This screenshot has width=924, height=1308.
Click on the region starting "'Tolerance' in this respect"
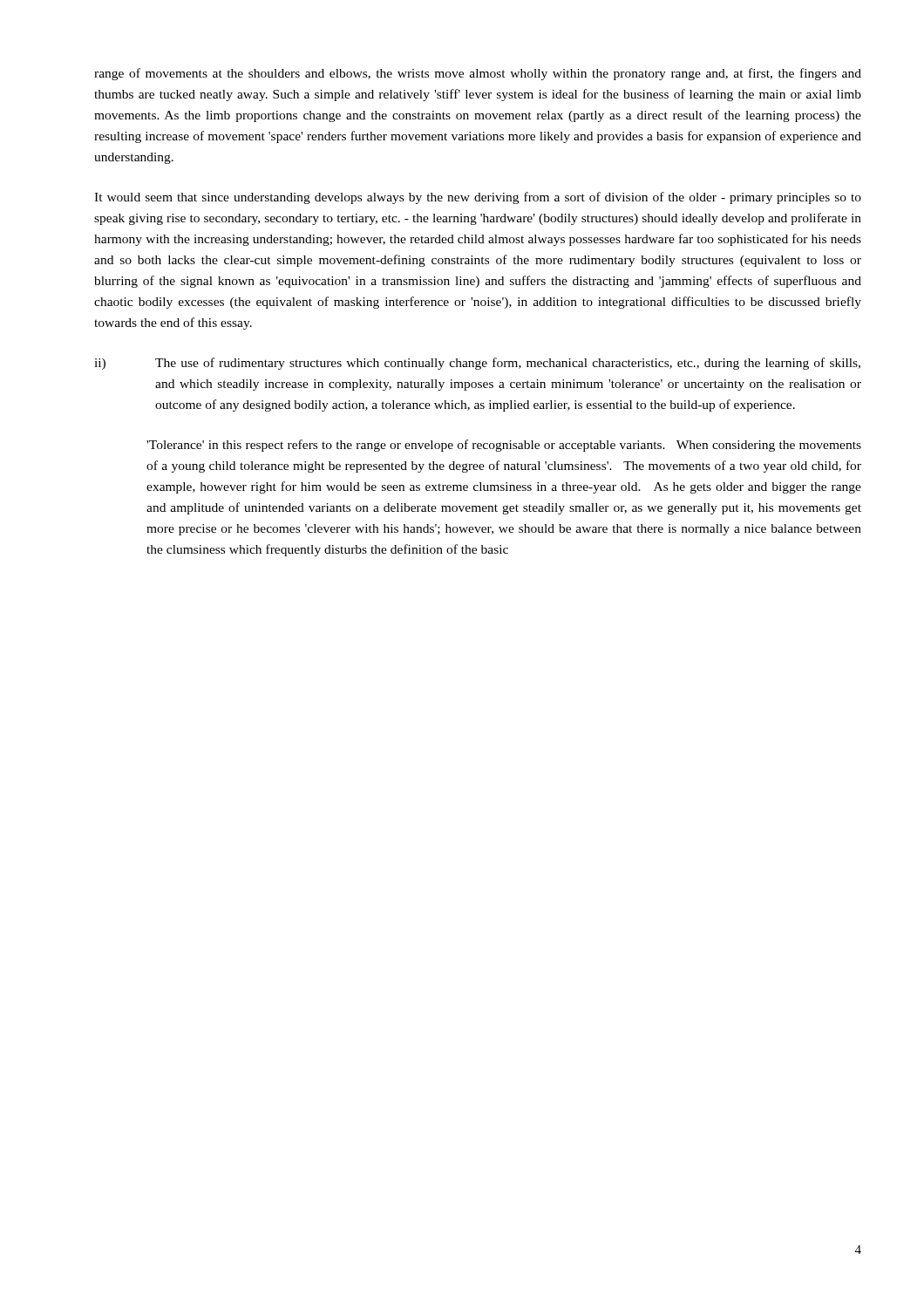(x=504, y=497)
